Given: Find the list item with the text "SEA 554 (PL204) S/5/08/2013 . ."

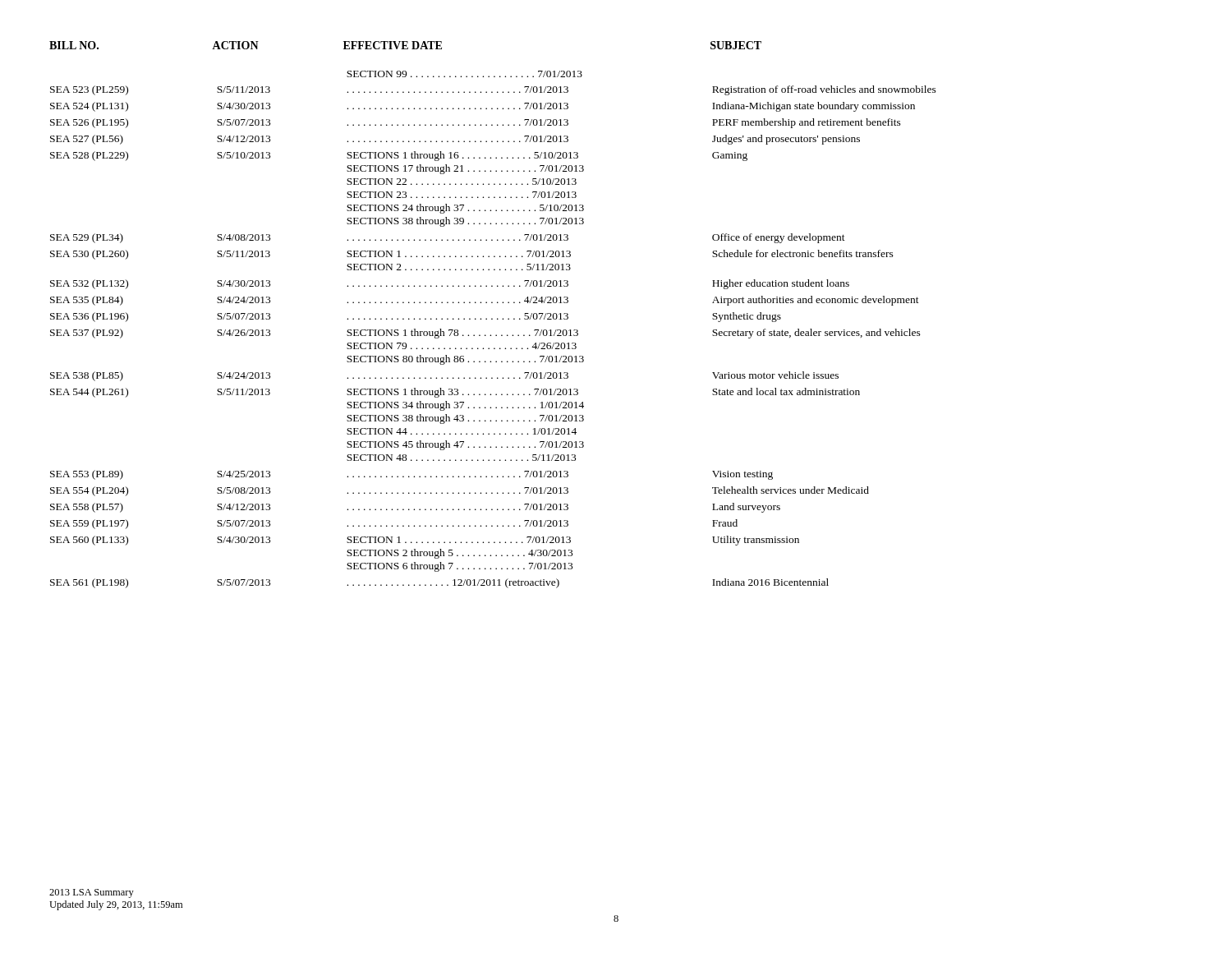Looking at the screenshot, I should 460,491.
